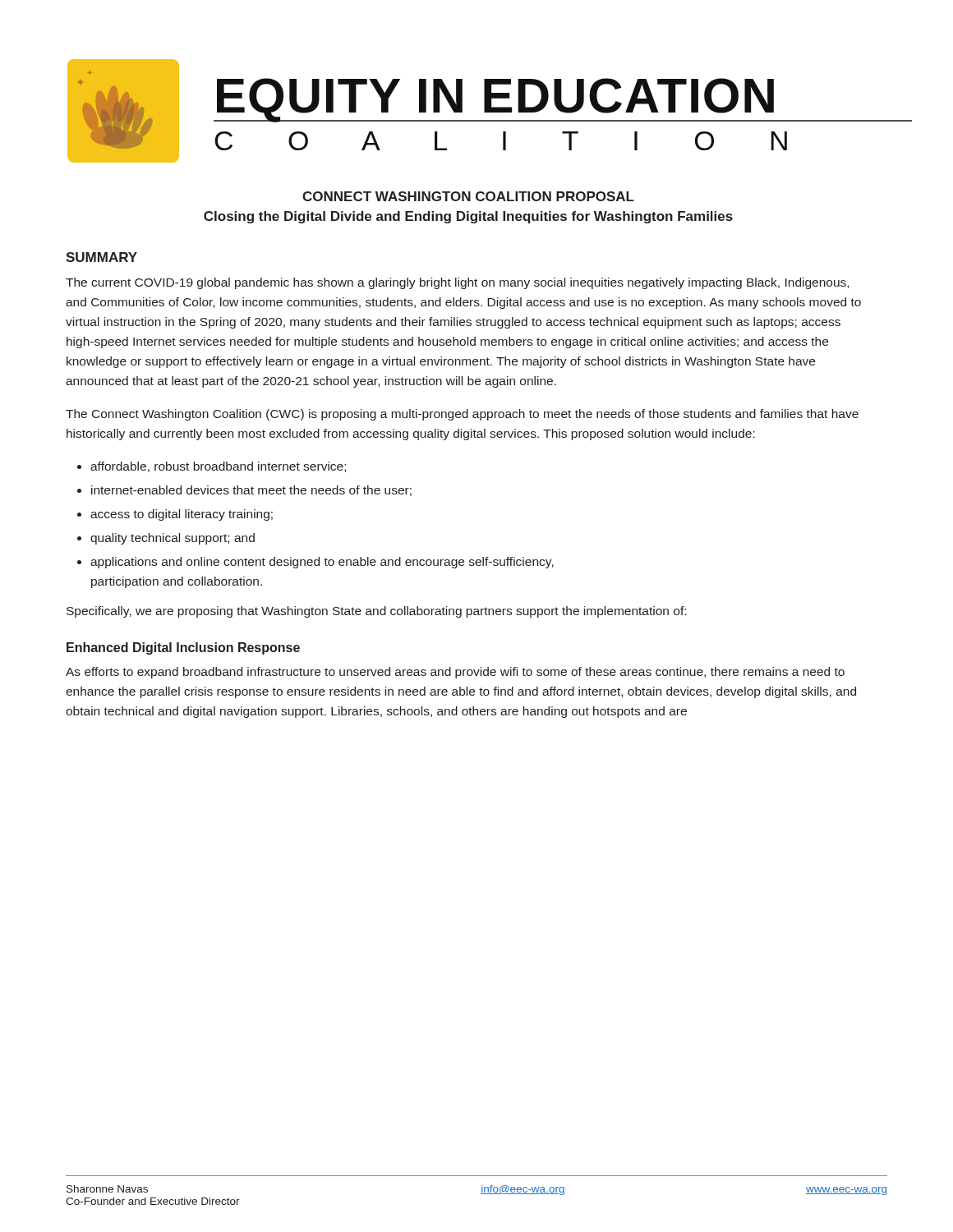This screenshot has width=953, height=1232.
Task: Click on the passage starting "affordable, robust broadband internet service;"
Action: pos(219,466)
